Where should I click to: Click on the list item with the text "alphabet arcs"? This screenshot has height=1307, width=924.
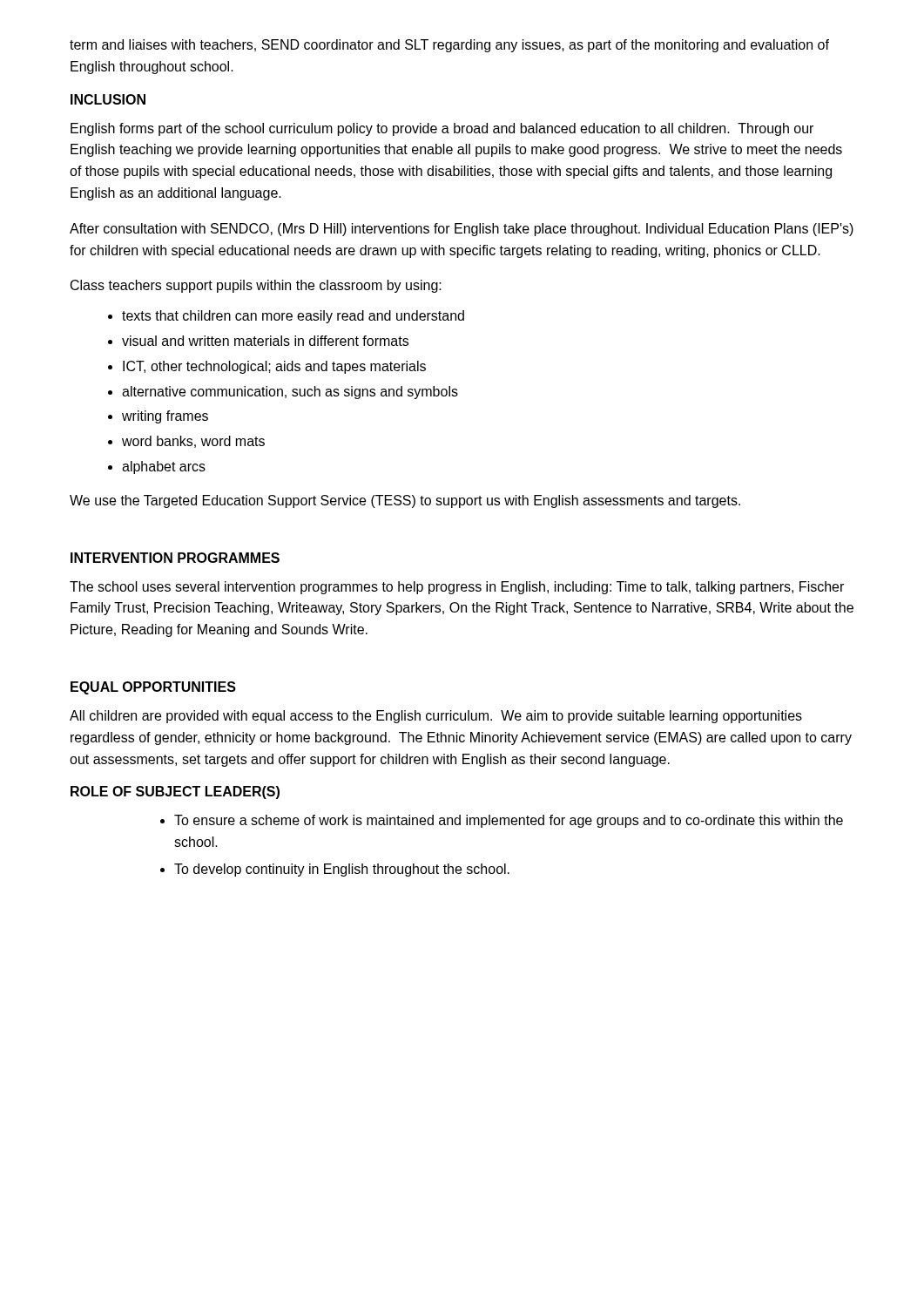pos(164,467)
